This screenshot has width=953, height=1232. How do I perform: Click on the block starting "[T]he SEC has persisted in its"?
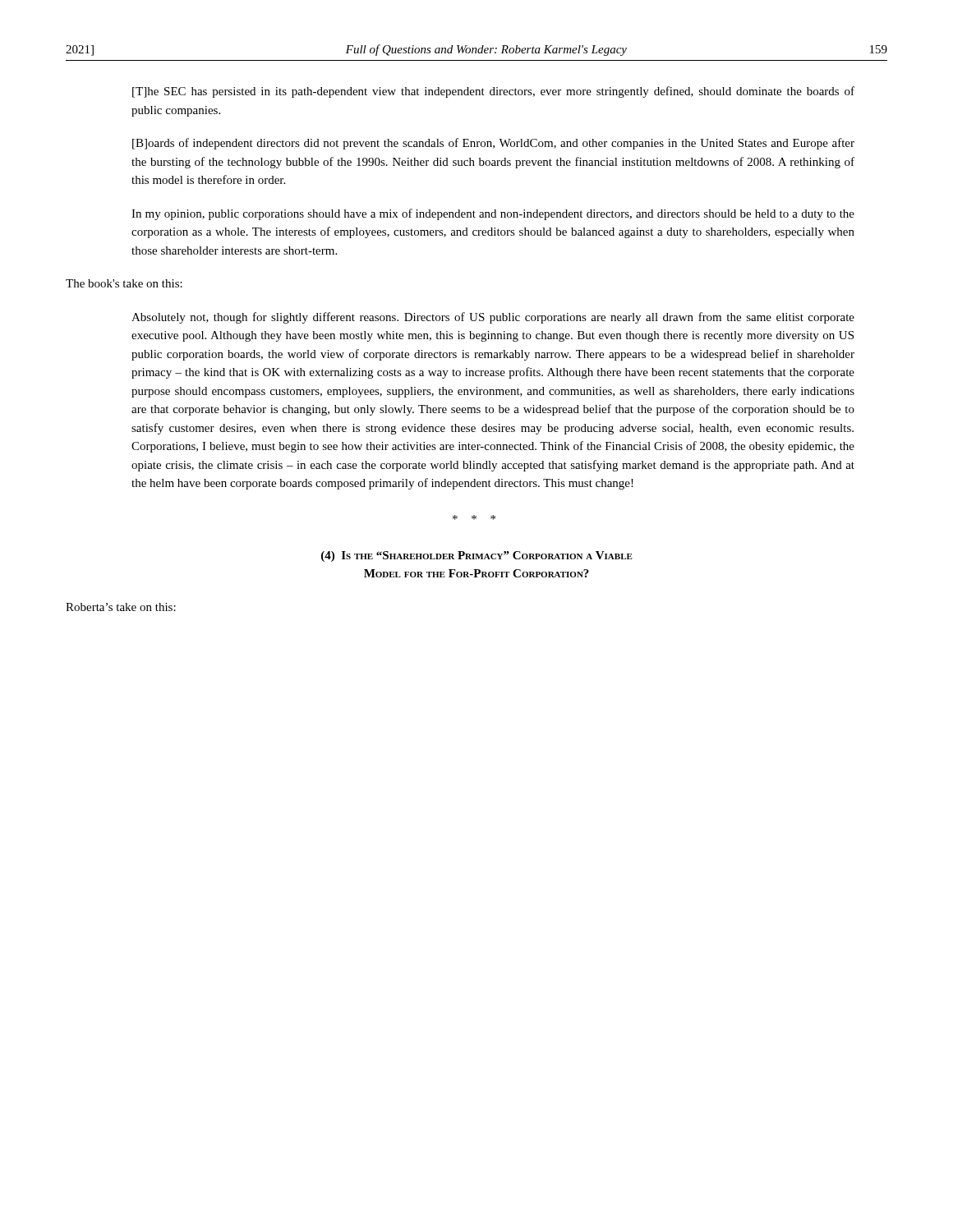tap(493, 100)
